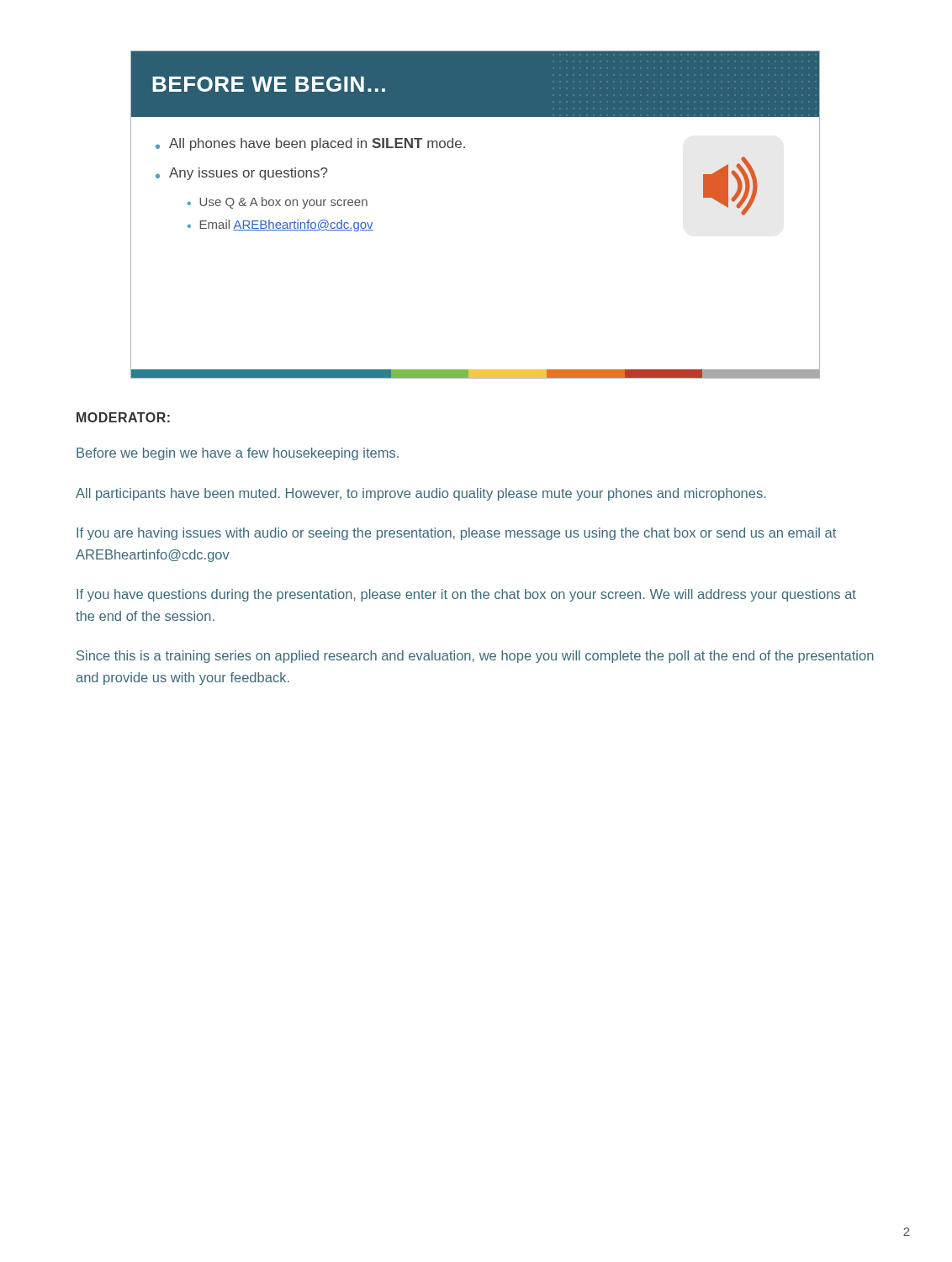Select the text block with the text "All participants have been muted. However, to"
This screenshot has height=1262, width=952.
421,493
